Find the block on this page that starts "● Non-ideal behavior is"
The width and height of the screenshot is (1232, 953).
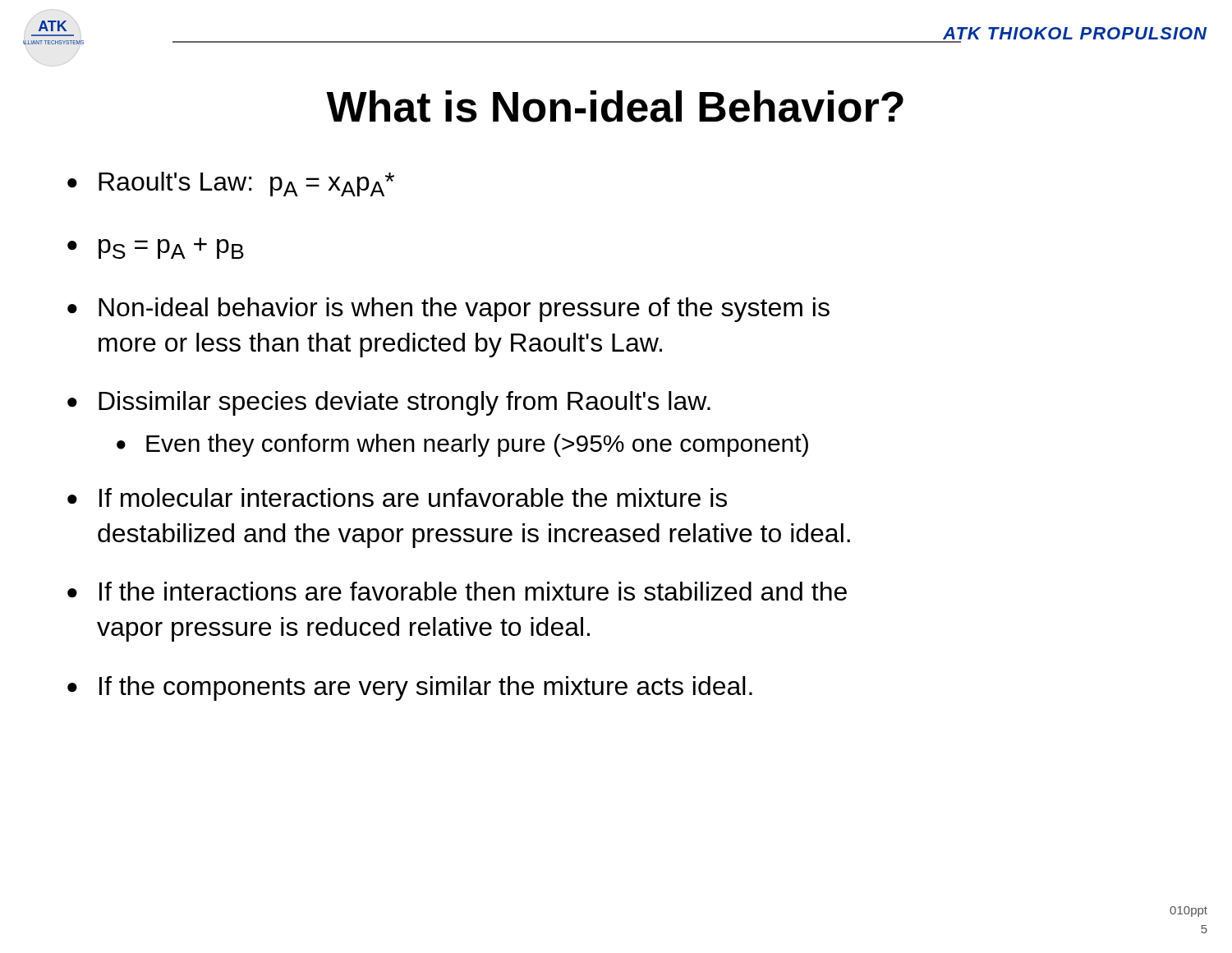point(616,325)
